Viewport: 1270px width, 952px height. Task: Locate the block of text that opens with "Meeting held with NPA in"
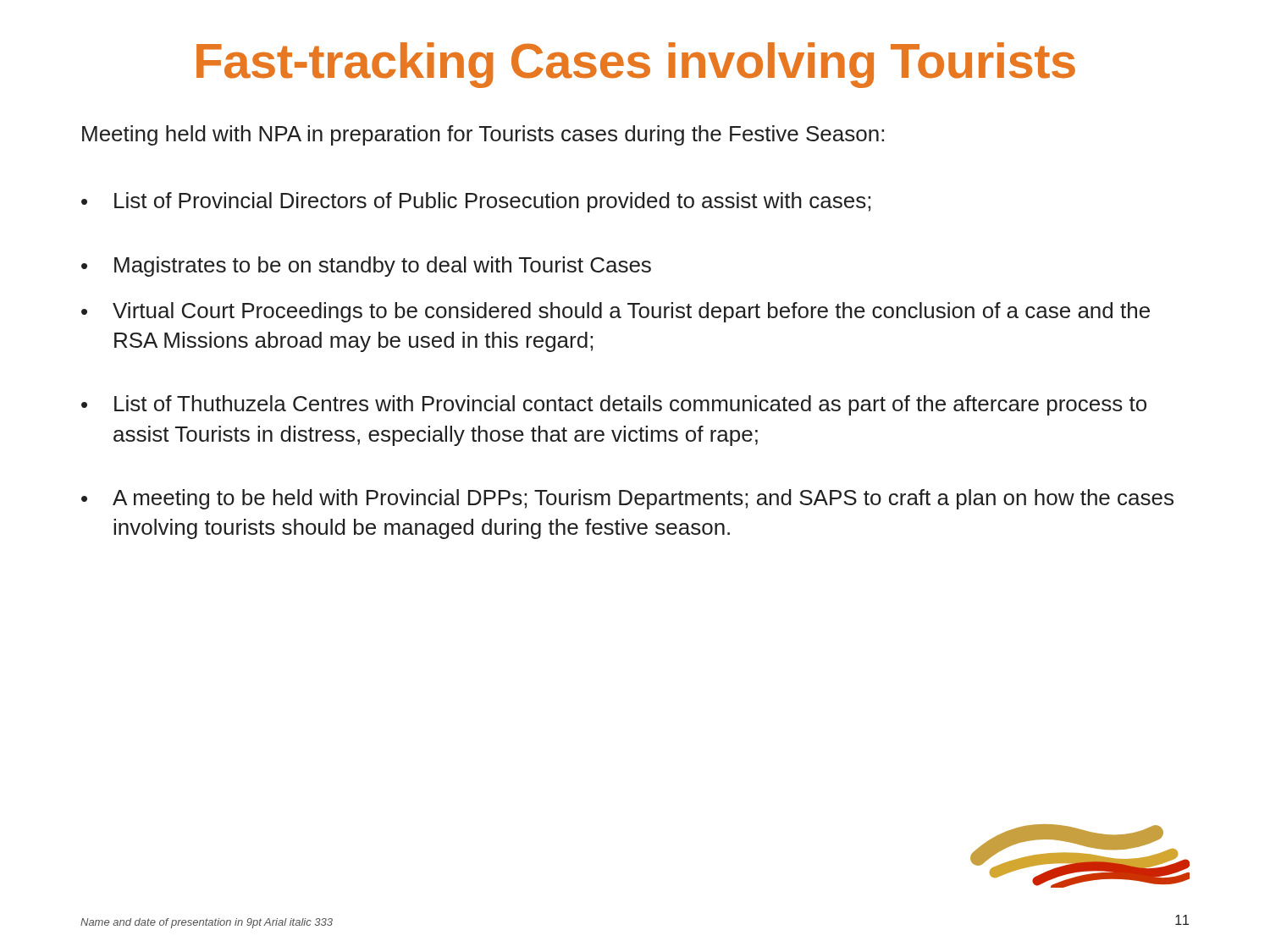point(483,134)
